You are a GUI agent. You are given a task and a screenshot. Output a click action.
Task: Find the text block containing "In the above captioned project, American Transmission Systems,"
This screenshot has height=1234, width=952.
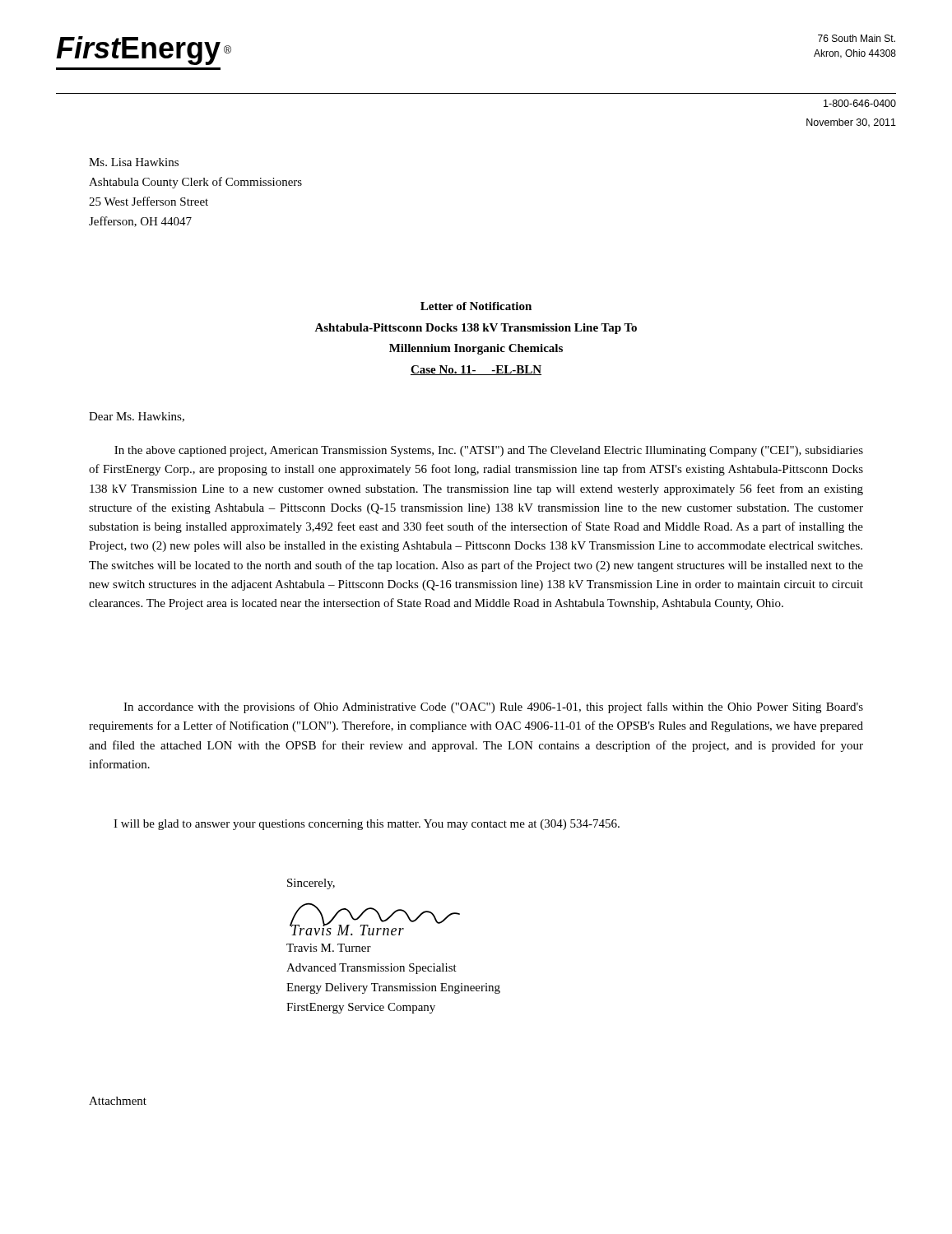[x=476, y=526]
